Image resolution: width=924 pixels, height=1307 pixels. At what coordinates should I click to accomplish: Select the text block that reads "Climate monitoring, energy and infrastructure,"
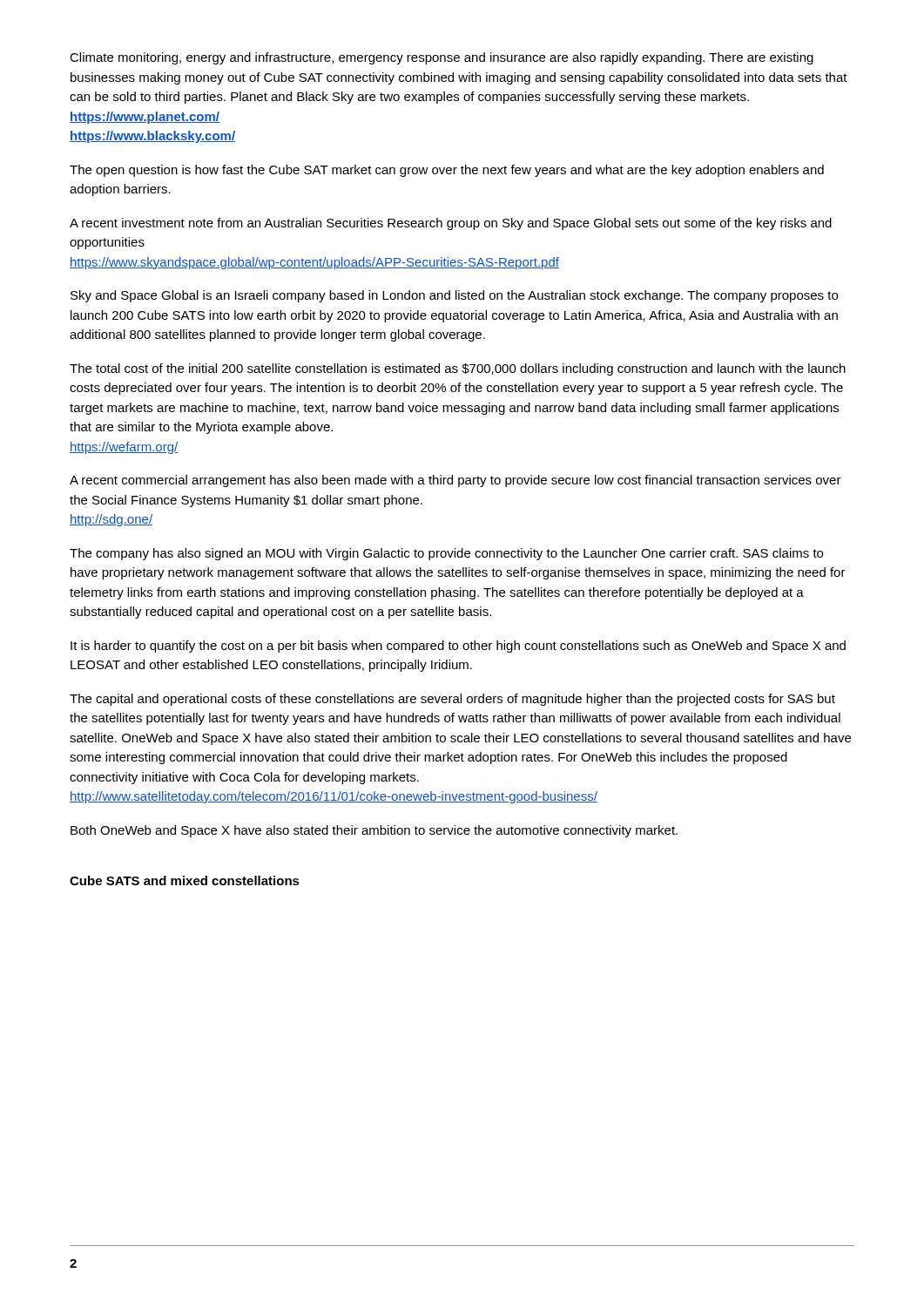[458, 96]
